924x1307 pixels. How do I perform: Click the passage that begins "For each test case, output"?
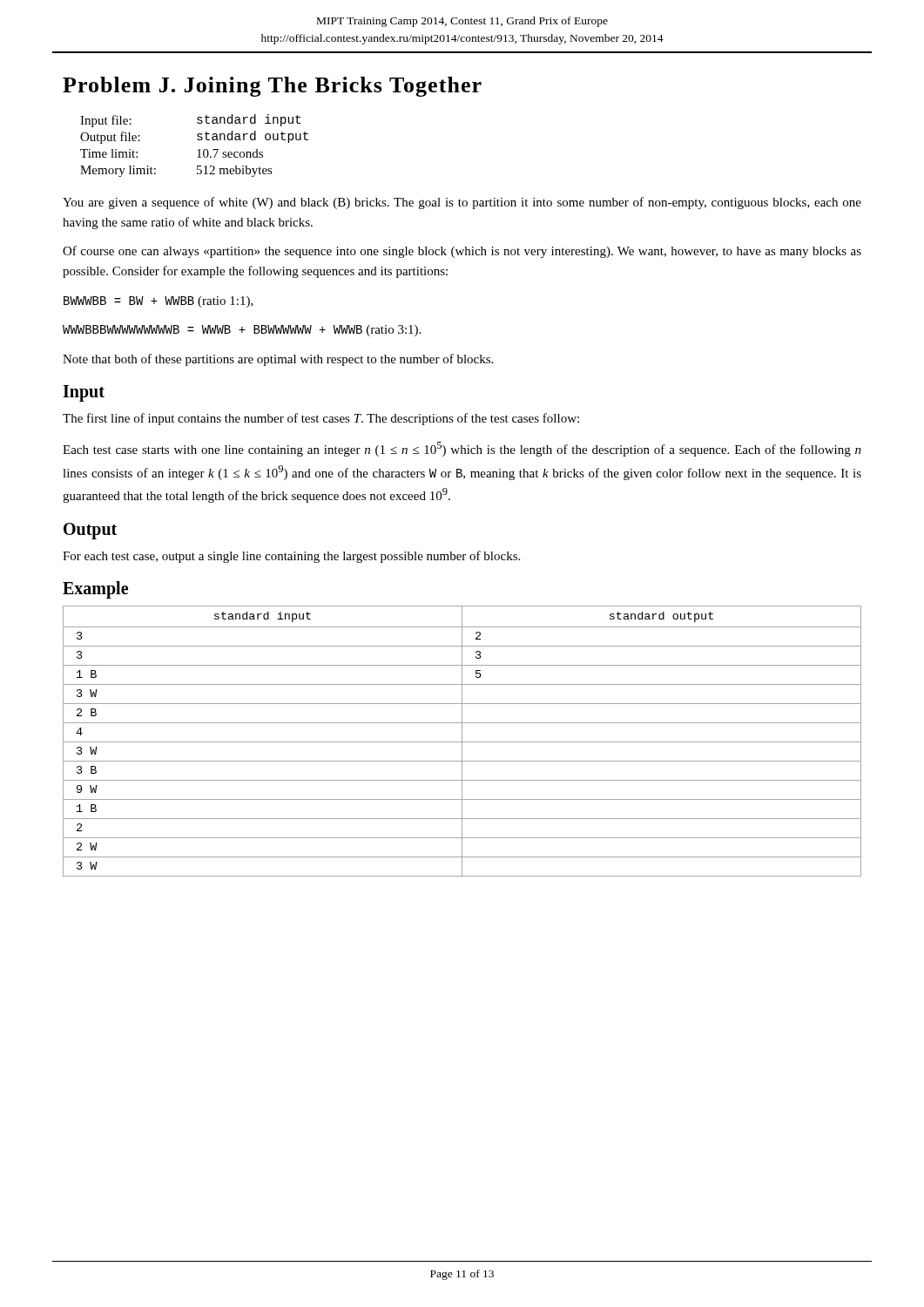pyautogui.click(x=462, y=556)
